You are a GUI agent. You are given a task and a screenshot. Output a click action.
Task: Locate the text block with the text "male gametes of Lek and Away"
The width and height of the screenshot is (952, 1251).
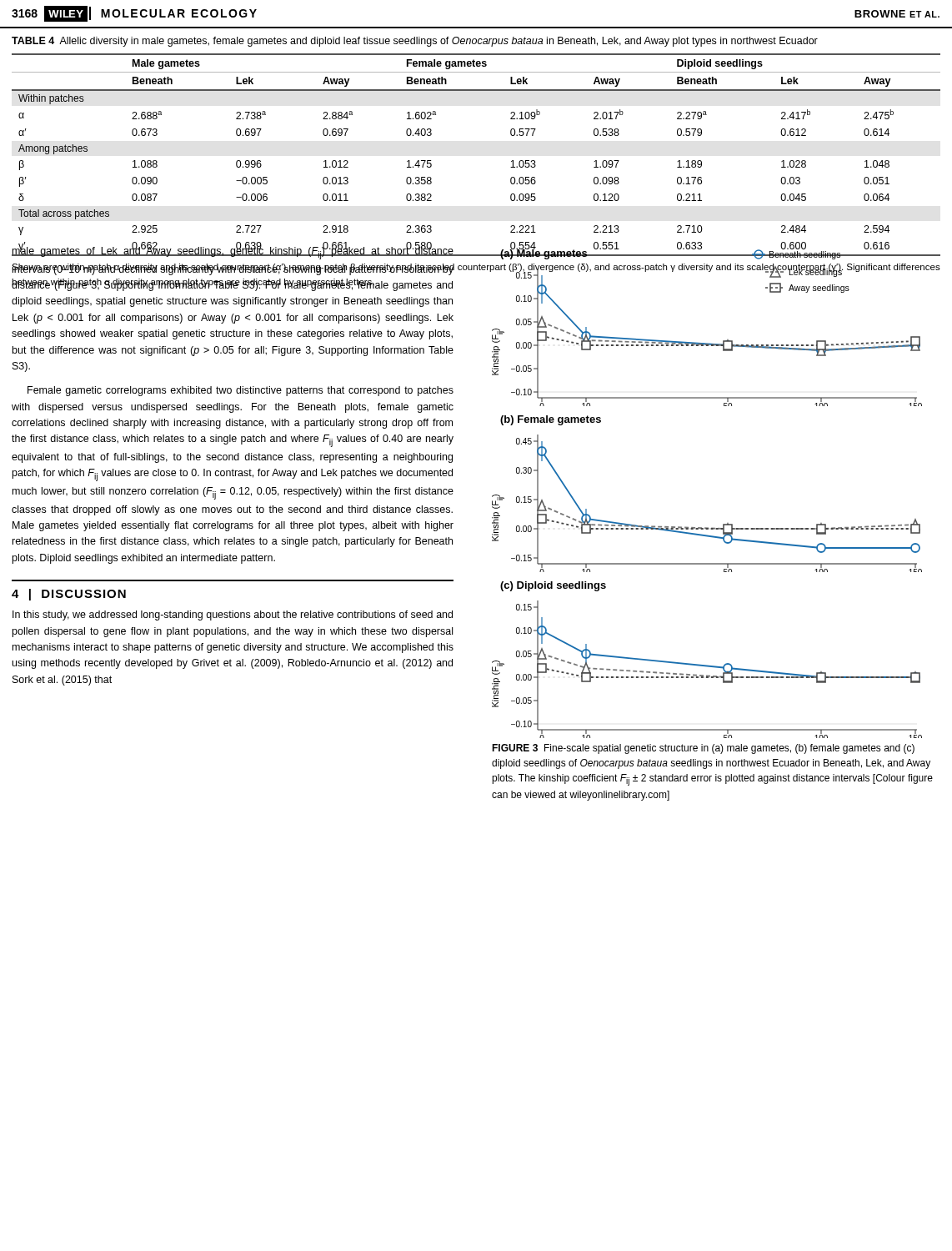coord(233,309)
